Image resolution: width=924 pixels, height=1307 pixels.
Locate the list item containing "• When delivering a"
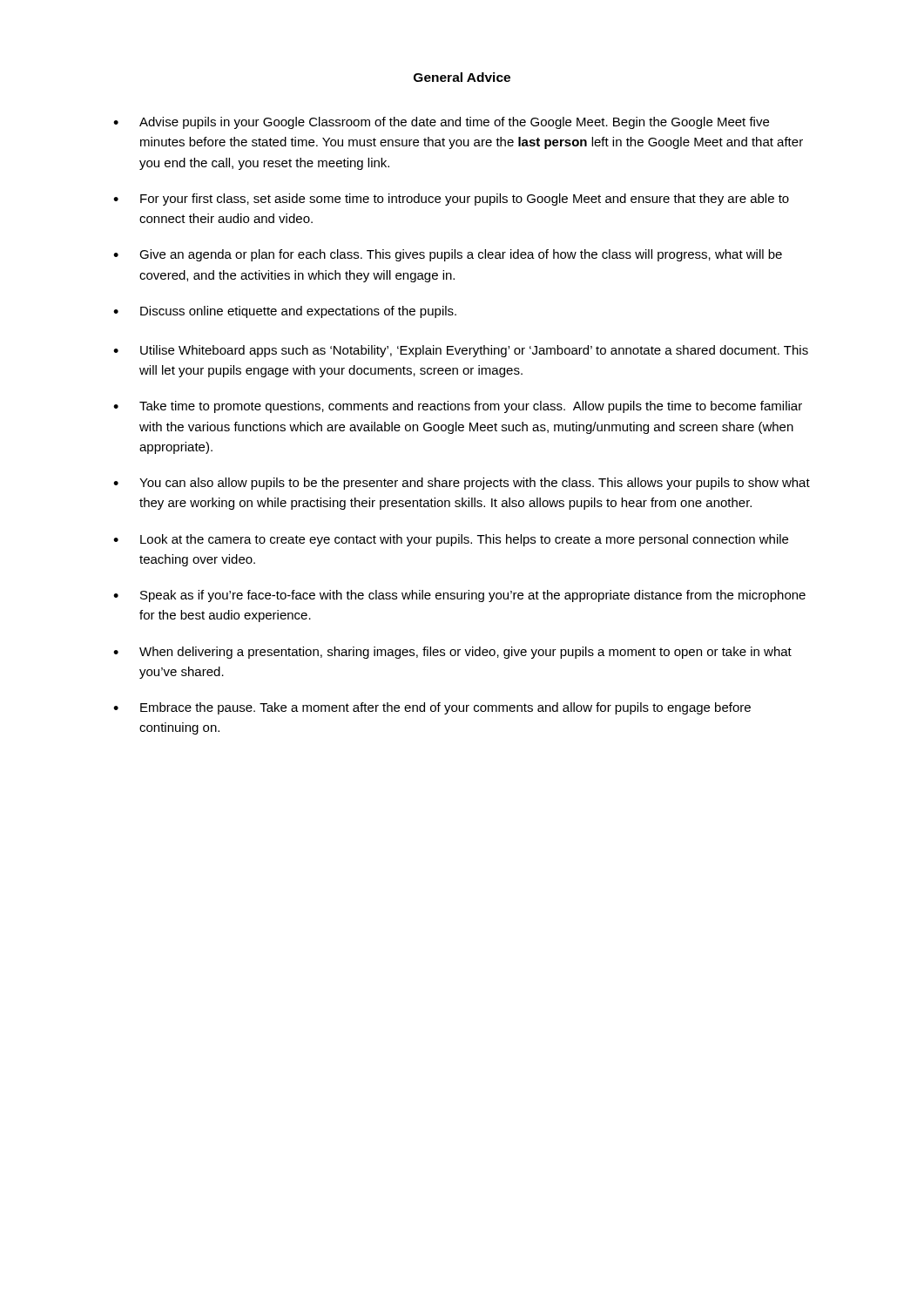coord(462,661)
